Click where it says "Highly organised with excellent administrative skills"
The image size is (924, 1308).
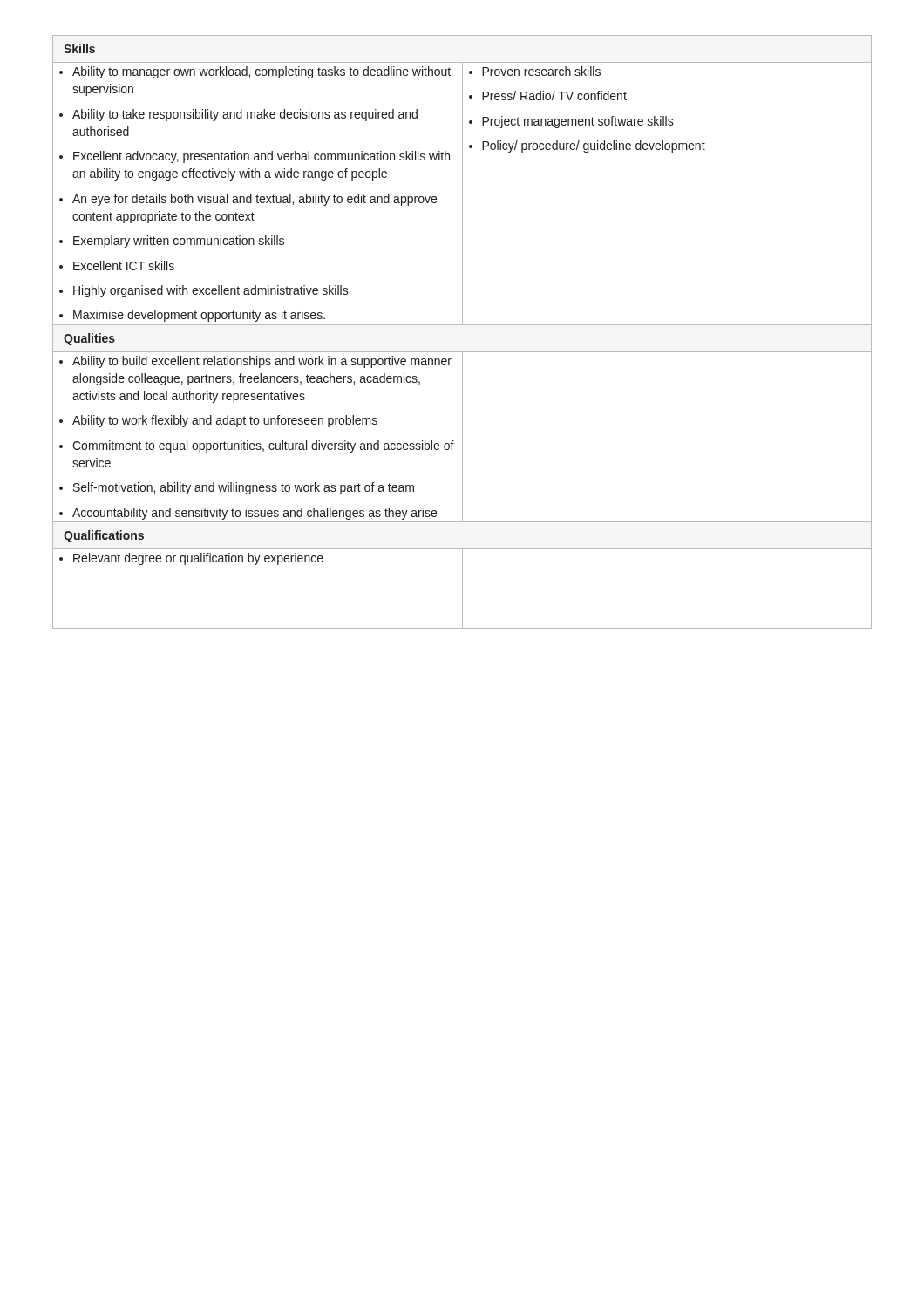[210, 290]
